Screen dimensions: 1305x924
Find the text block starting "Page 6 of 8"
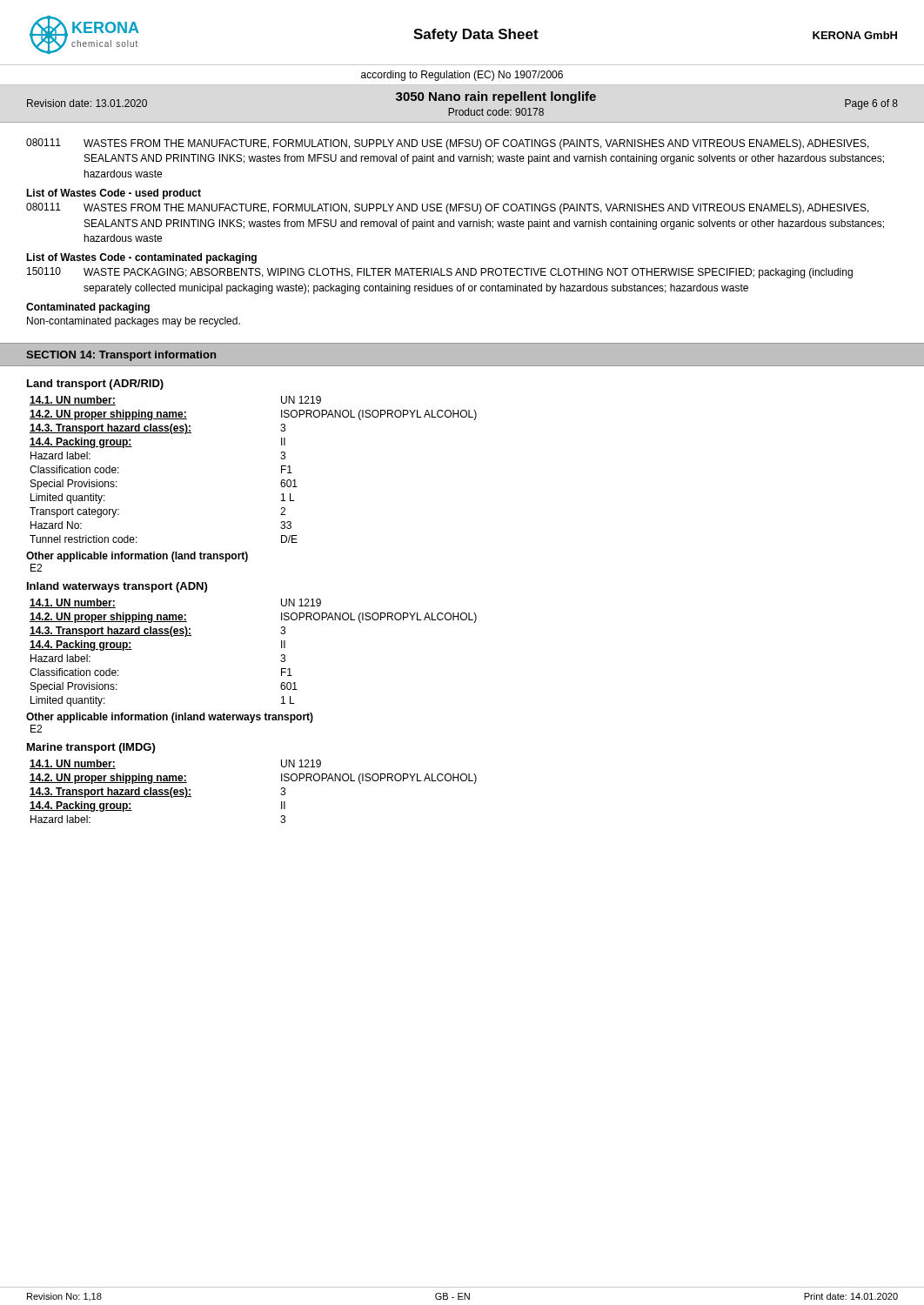pos(871,104)
